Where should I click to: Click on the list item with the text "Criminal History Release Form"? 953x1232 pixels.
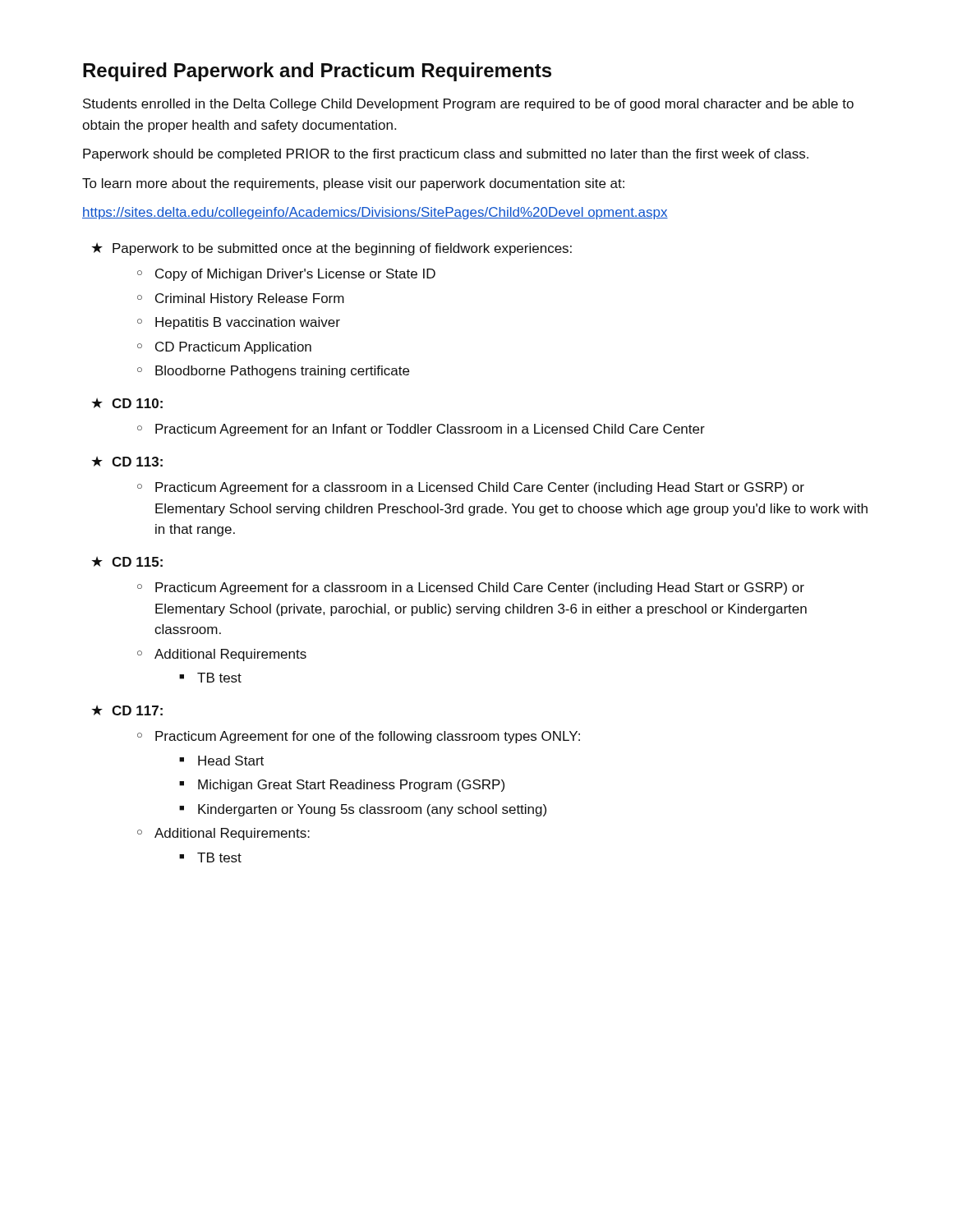pos(250,298)
